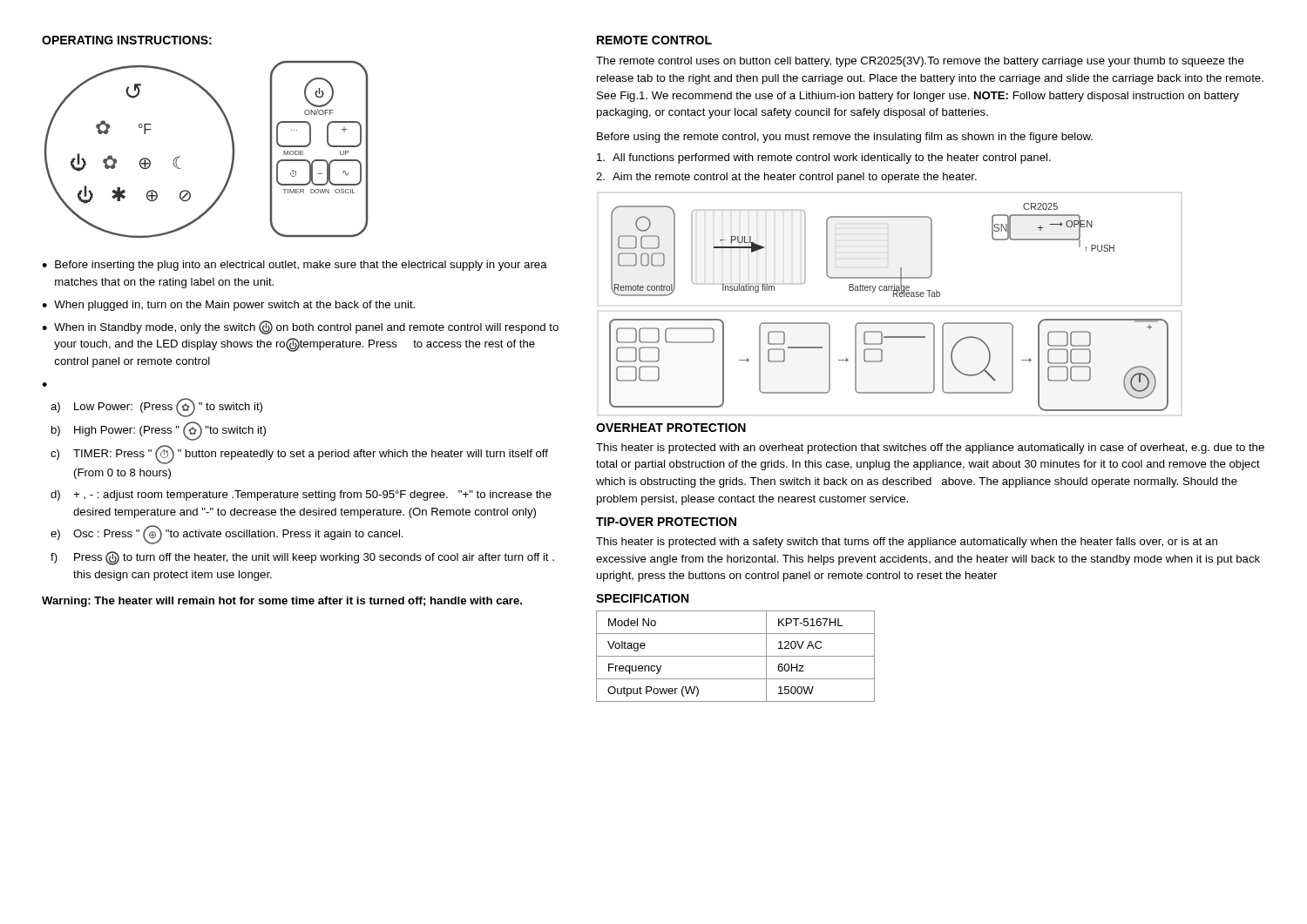
Task: Select the text starting "b) High Power: (Press ""
Action: click(x=159, y=431)
